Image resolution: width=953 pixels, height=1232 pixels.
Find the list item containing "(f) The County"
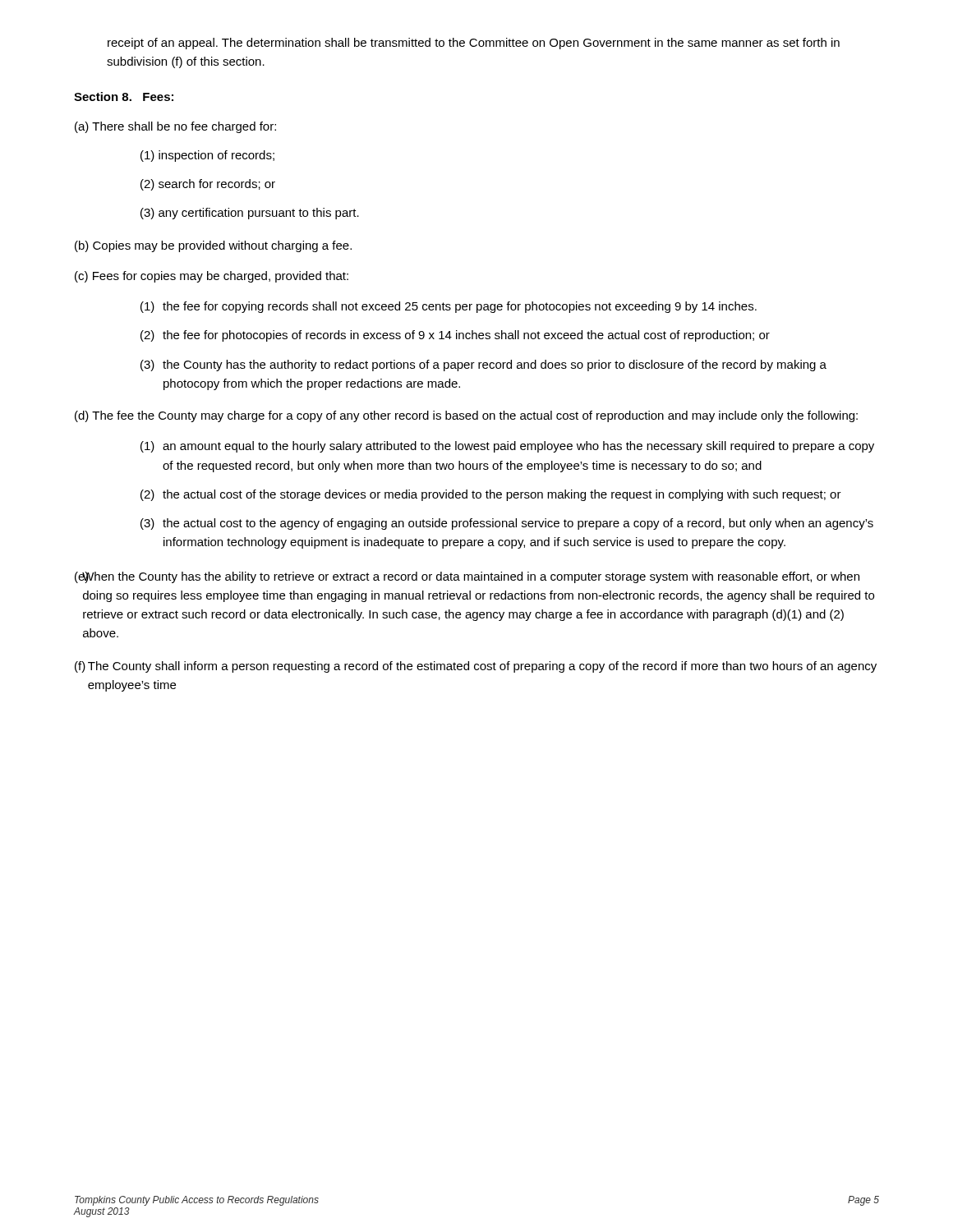(476, 675)
